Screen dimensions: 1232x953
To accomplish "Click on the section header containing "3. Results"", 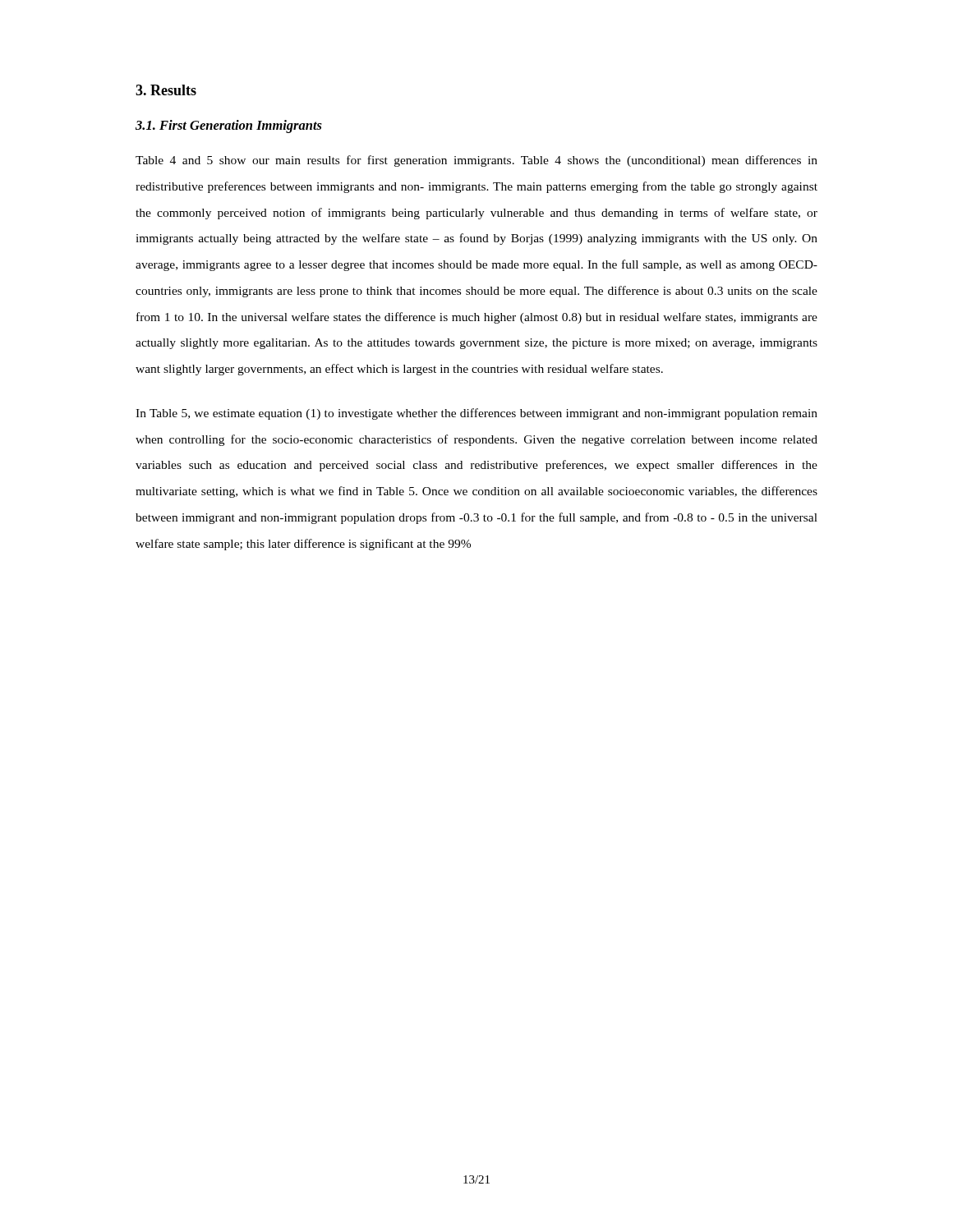I will [166, 90].
